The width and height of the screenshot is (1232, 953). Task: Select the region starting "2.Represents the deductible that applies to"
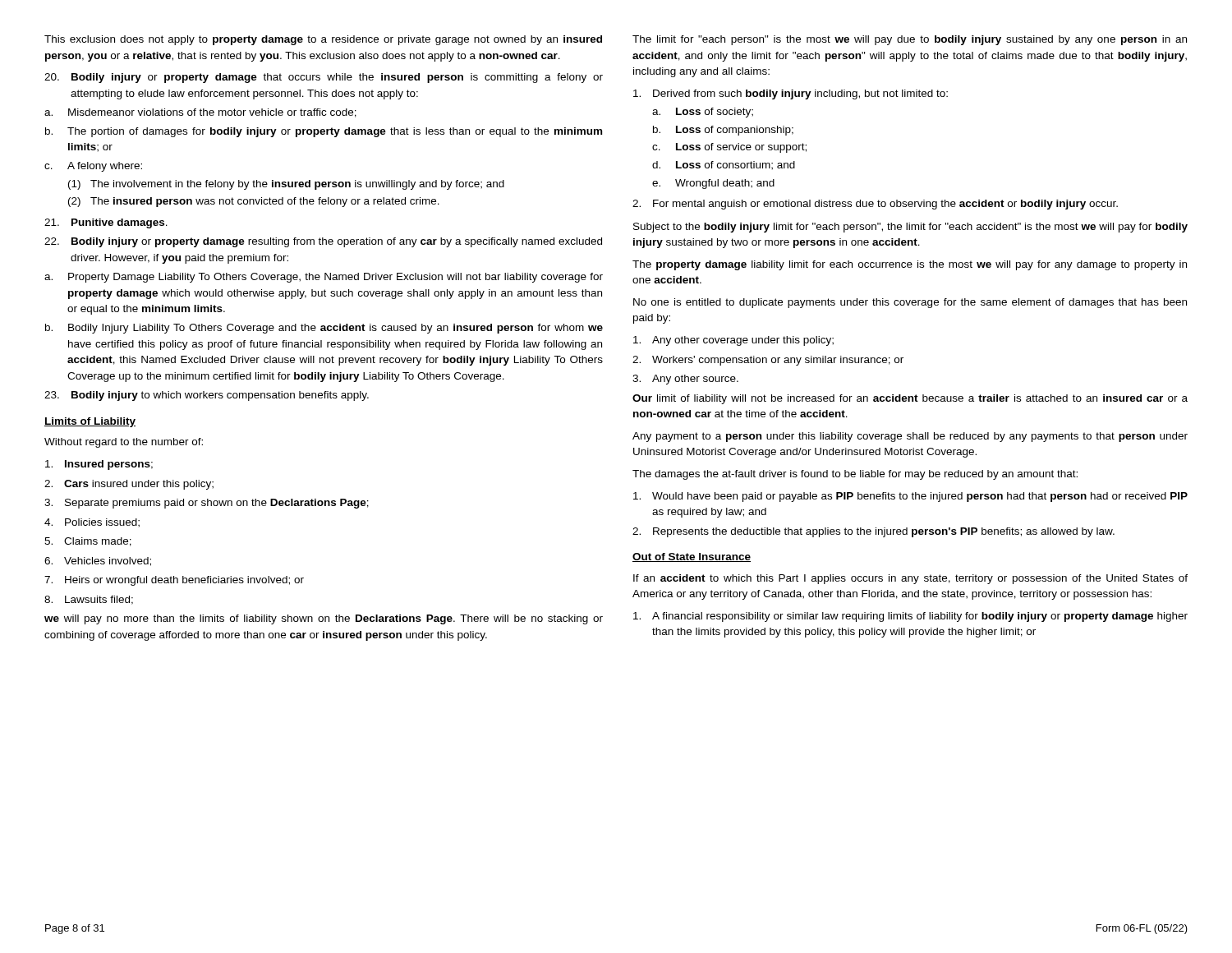[910, 531]
